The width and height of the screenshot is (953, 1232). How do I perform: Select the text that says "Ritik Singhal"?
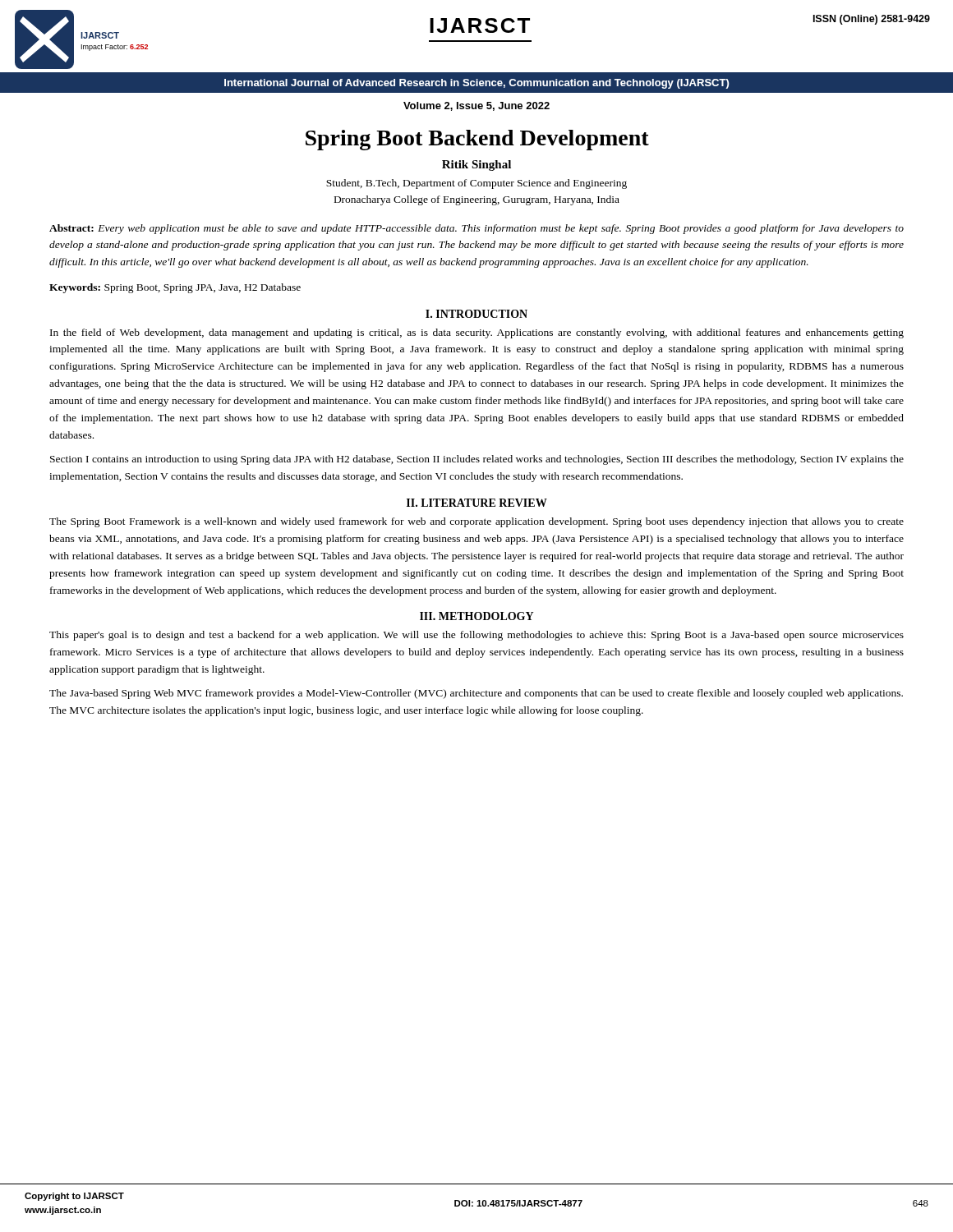pyautogui.click(x=476, y=164)
